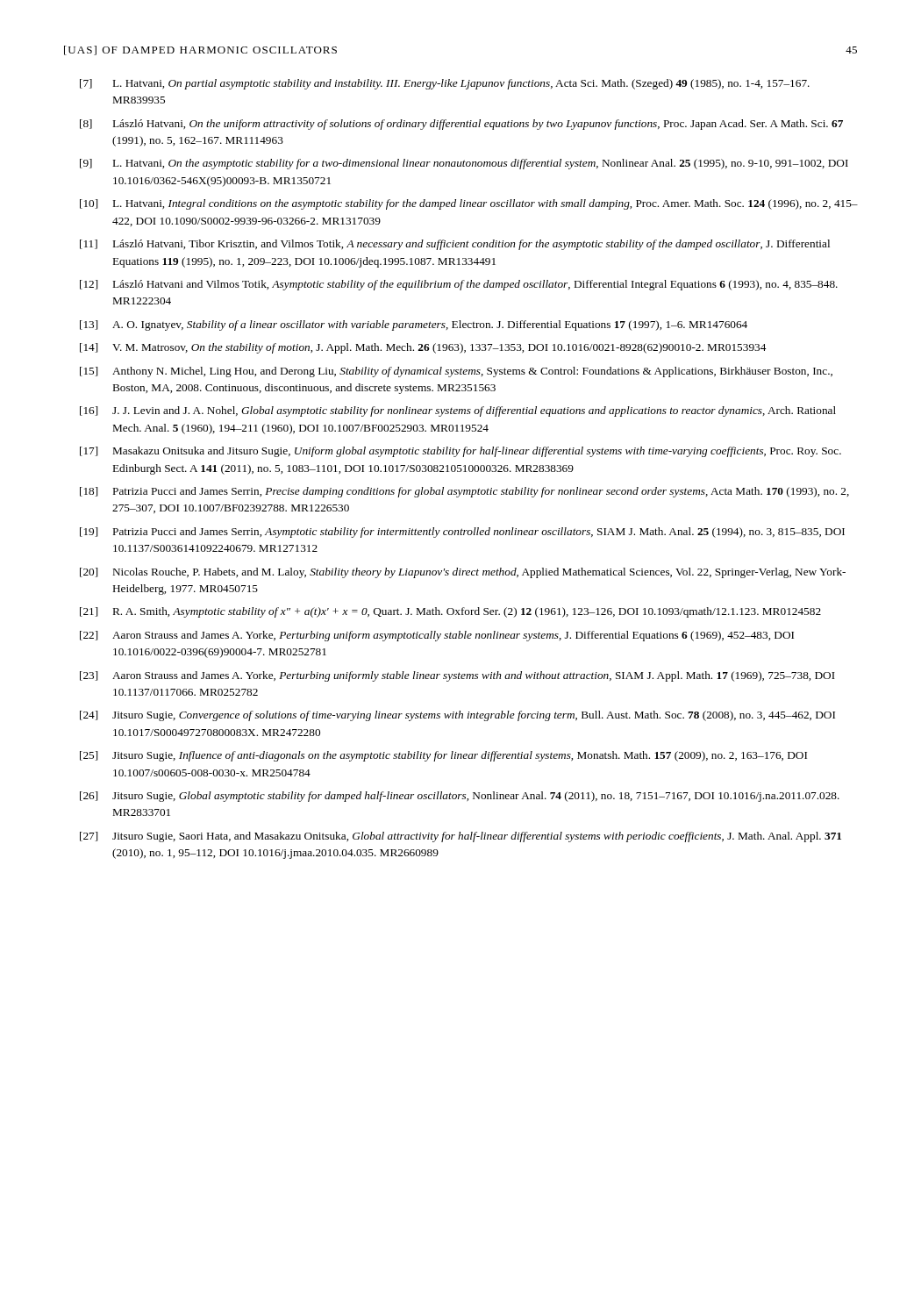
Task: Select the element starting "[20] Nicolas Rouche, P. Habets, and M. Laloy,"
Action: pos(468,580)
